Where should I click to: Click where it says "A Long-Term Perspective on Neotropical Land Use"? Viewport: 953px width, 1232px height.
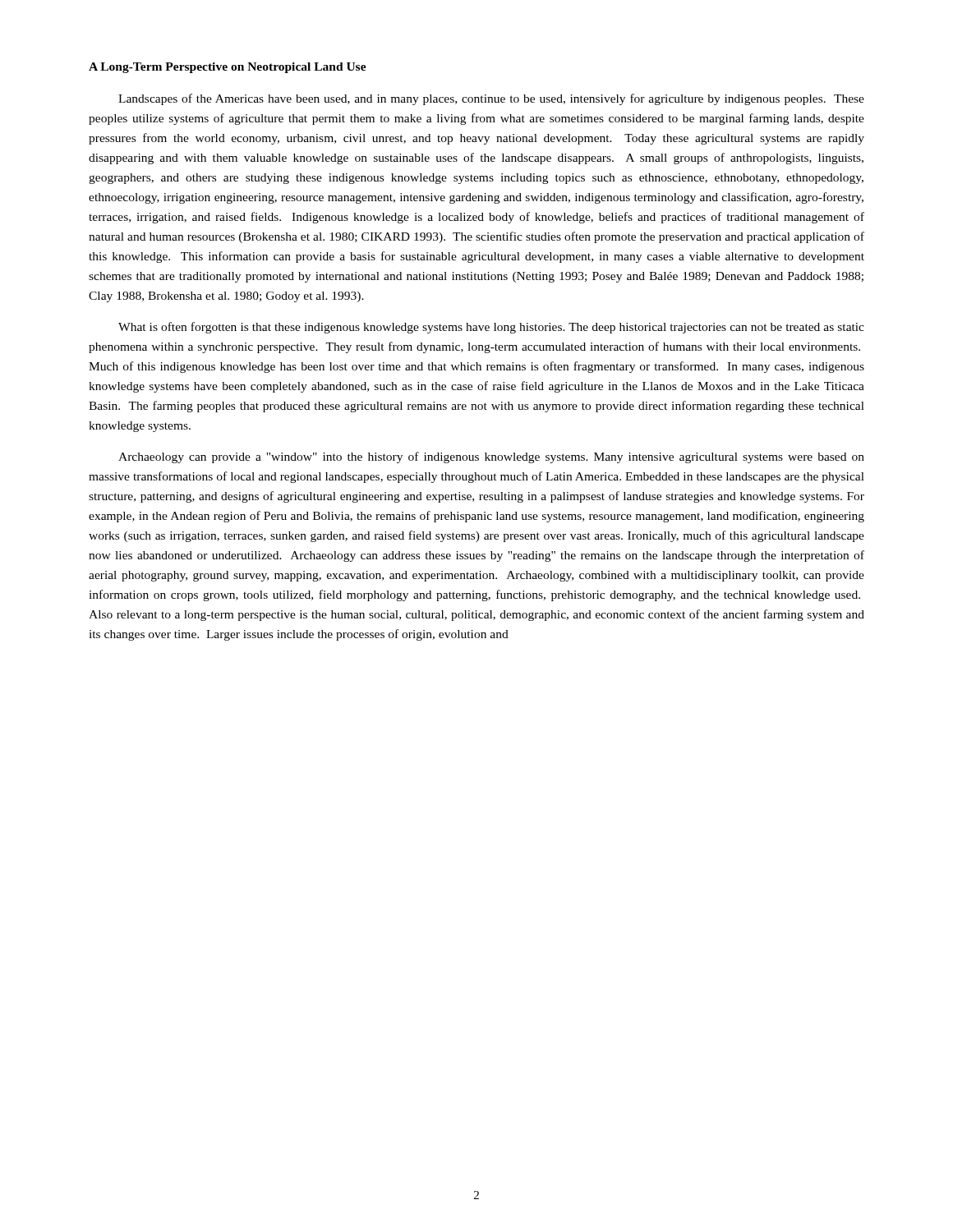[x=227, y=66]
